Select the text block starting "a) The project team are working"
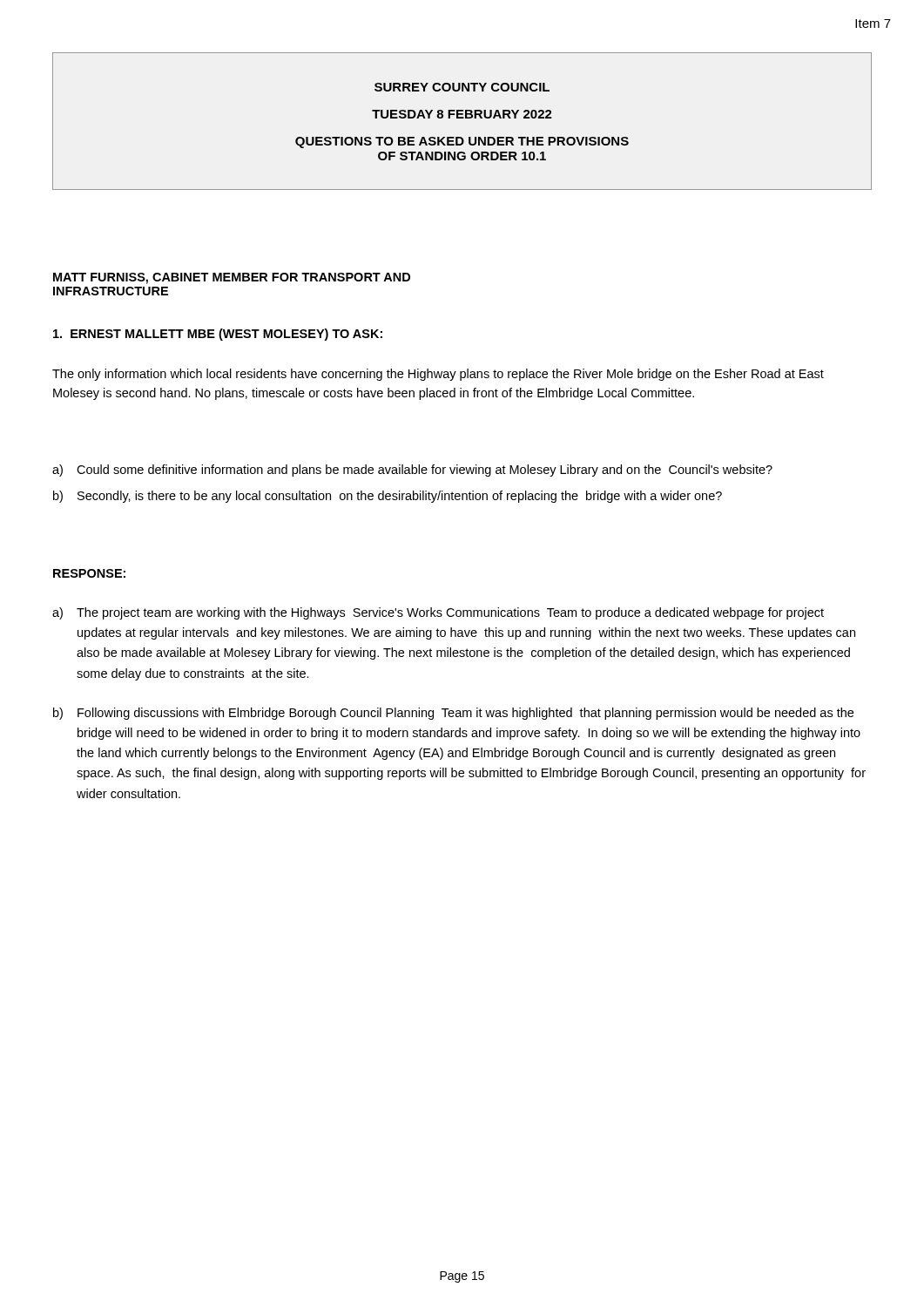 coord(462,643)
